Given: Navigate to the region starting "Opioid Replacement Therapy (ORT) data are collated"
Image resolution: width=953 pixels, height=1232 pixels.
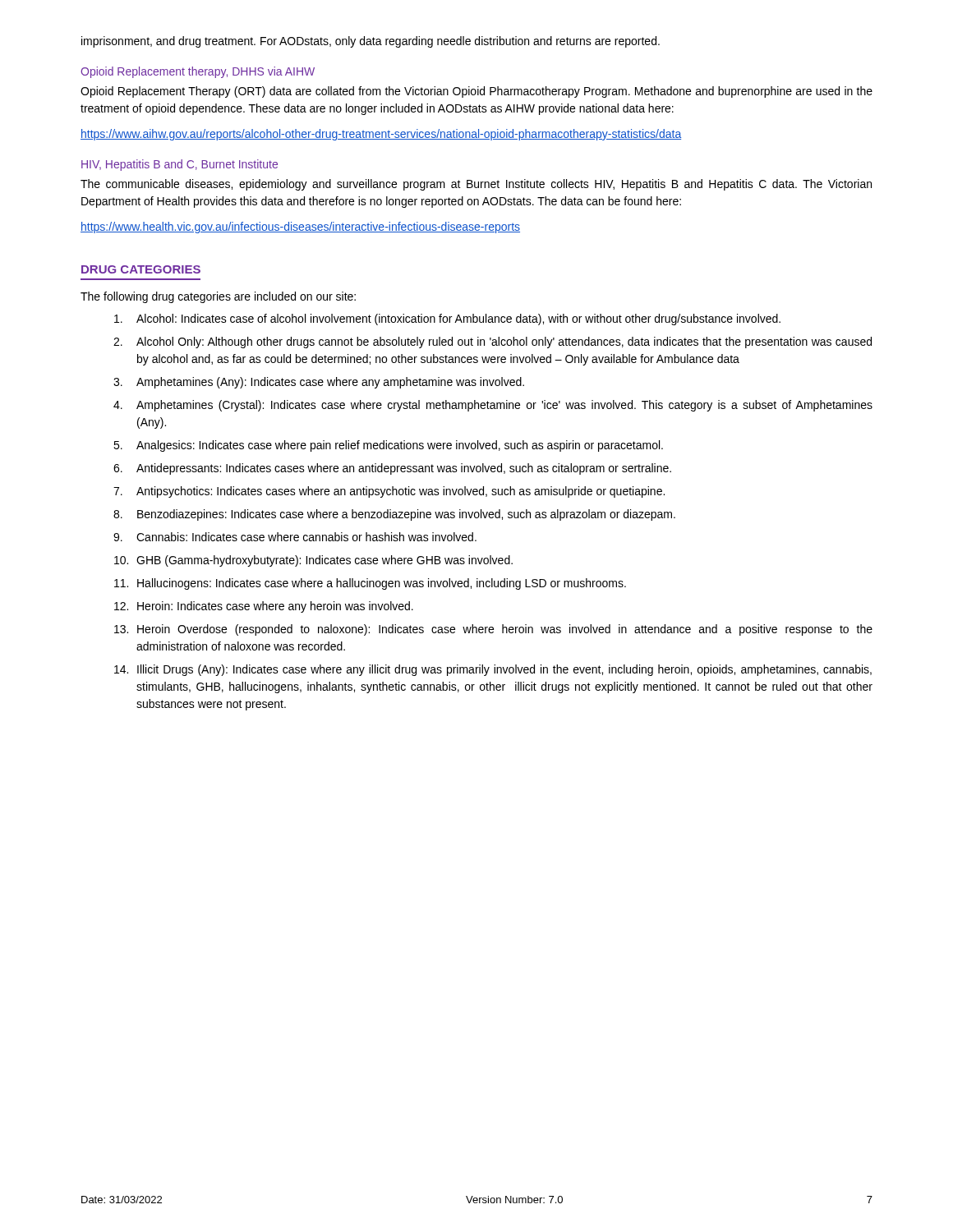Looking at the screenshot, I should coord(476,100).
